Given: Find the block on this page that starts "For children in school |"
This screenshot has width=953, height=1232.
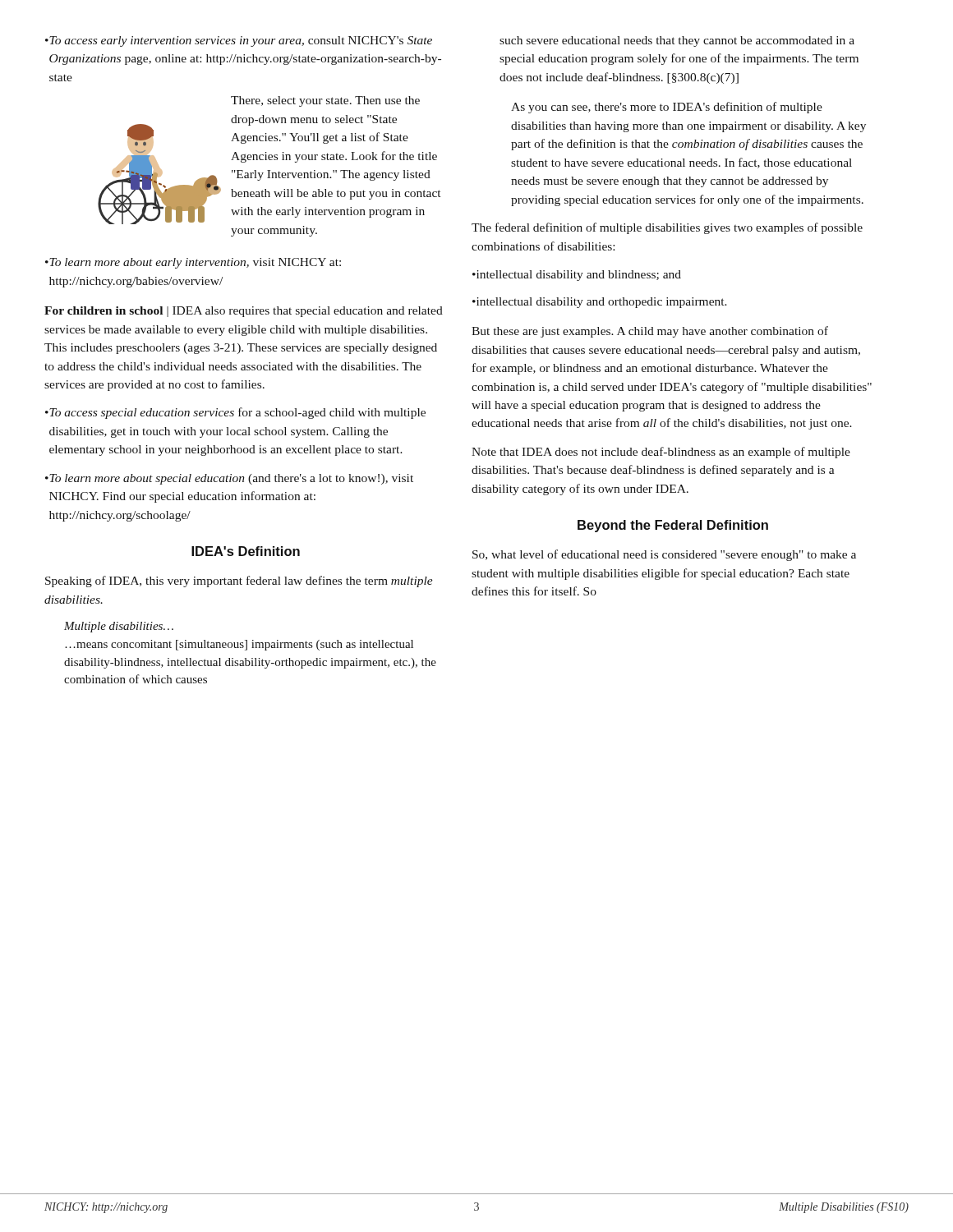Looking at the screenshot, I should [246, 348].
